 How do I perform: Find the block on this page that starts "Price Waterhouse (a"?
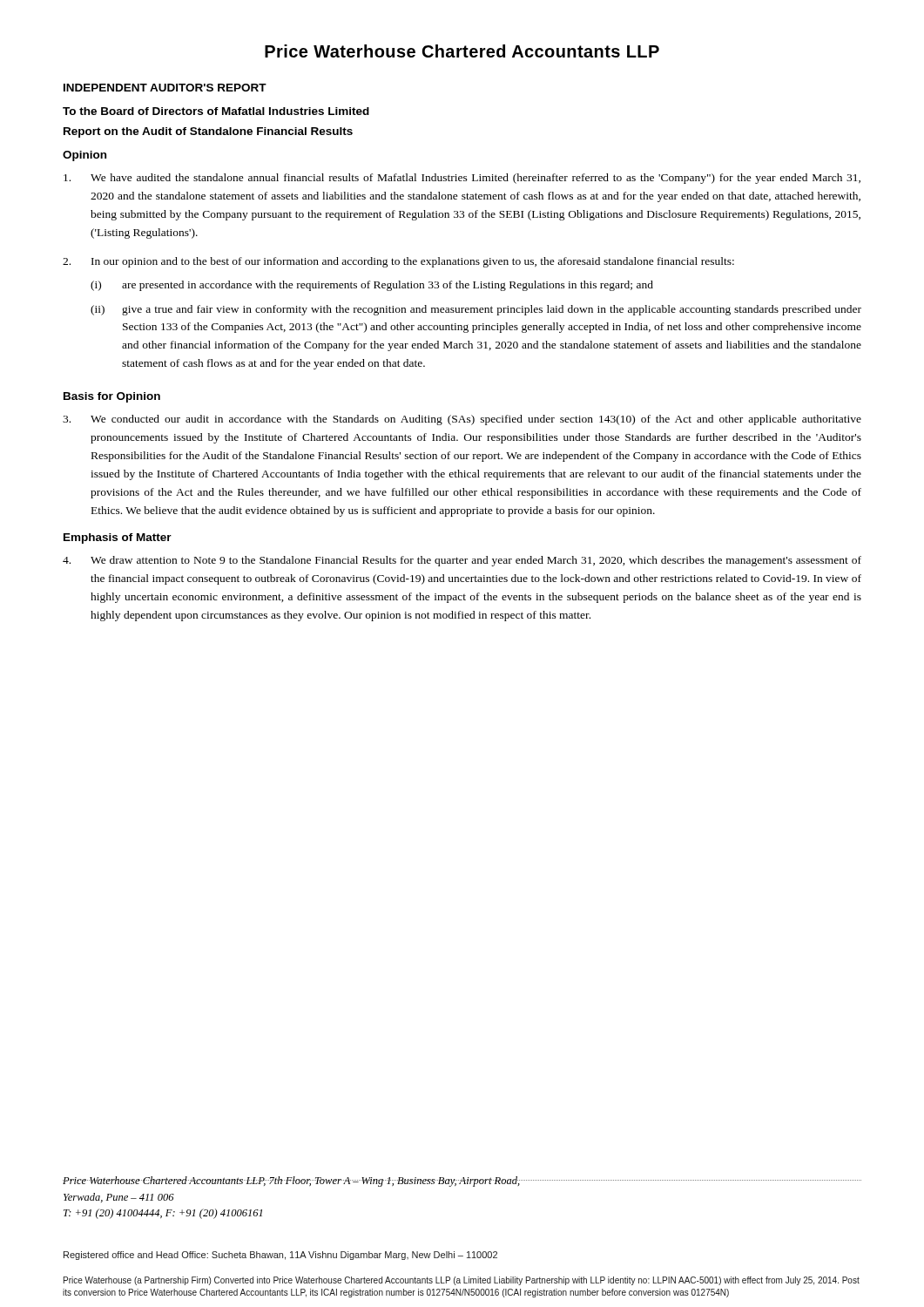point(461,1286)
